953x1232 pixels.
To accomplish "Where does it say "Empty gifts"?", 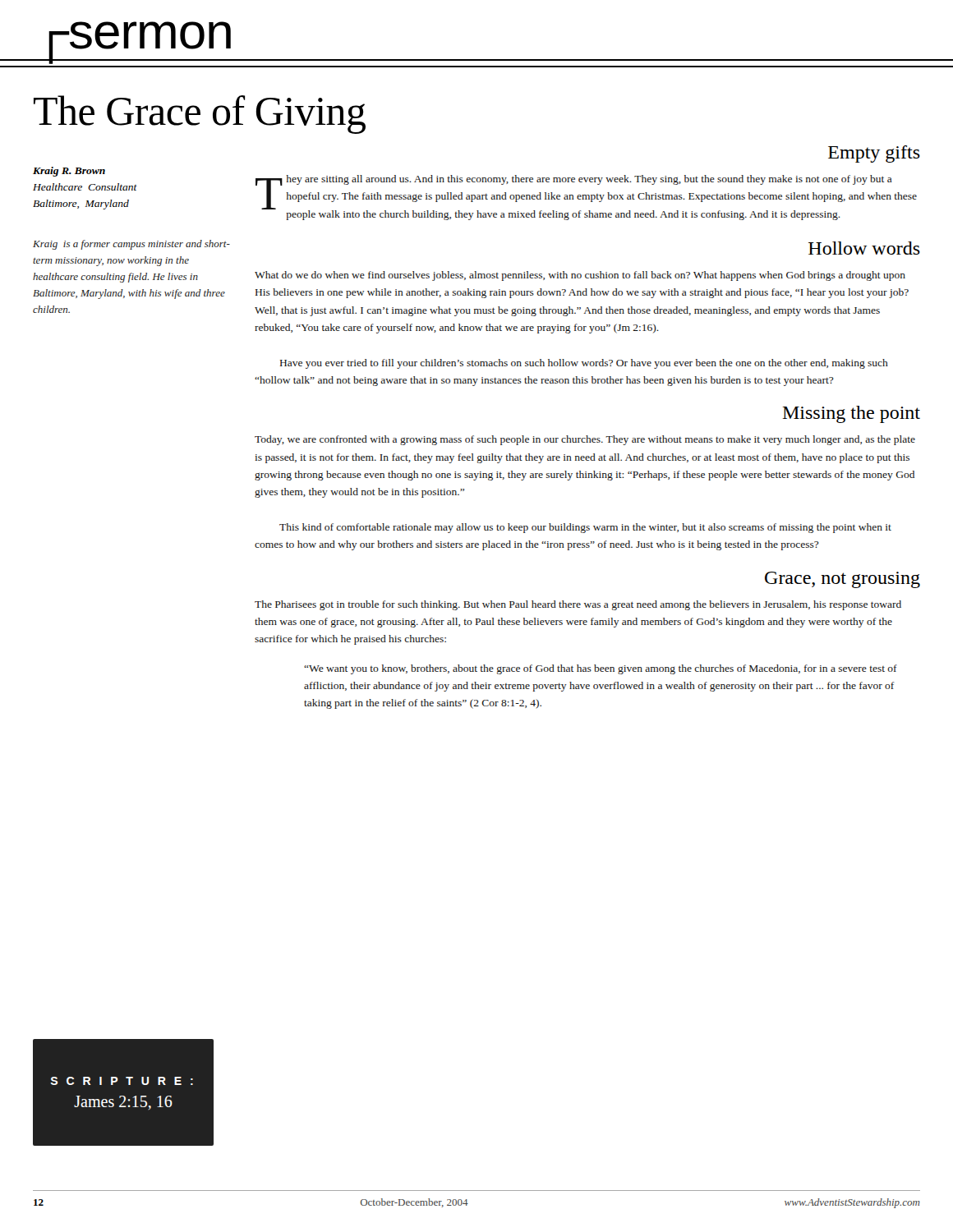I will (874, 154).
